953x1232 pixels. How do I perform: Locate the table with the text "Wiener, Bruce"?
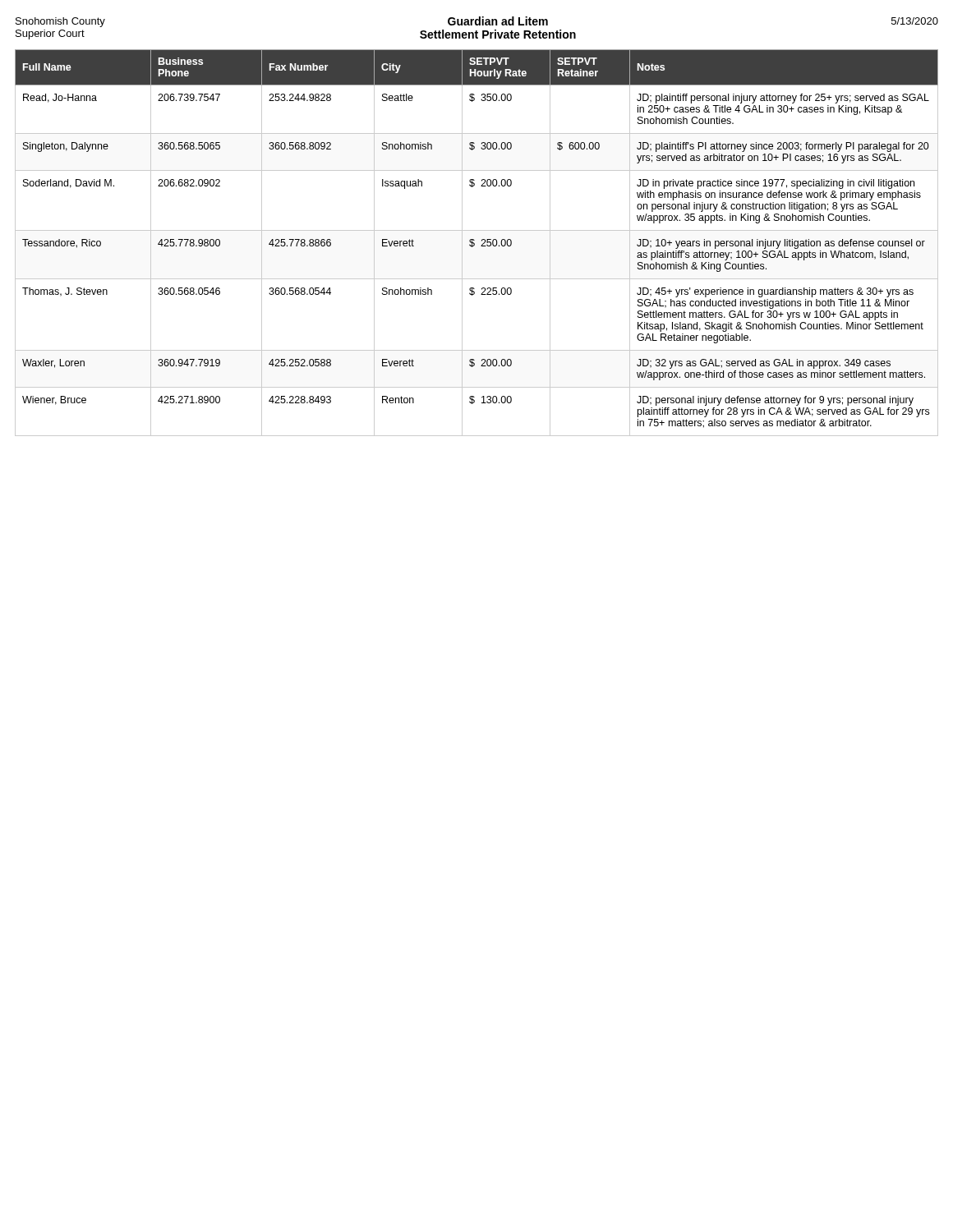[x=476, y=243]
